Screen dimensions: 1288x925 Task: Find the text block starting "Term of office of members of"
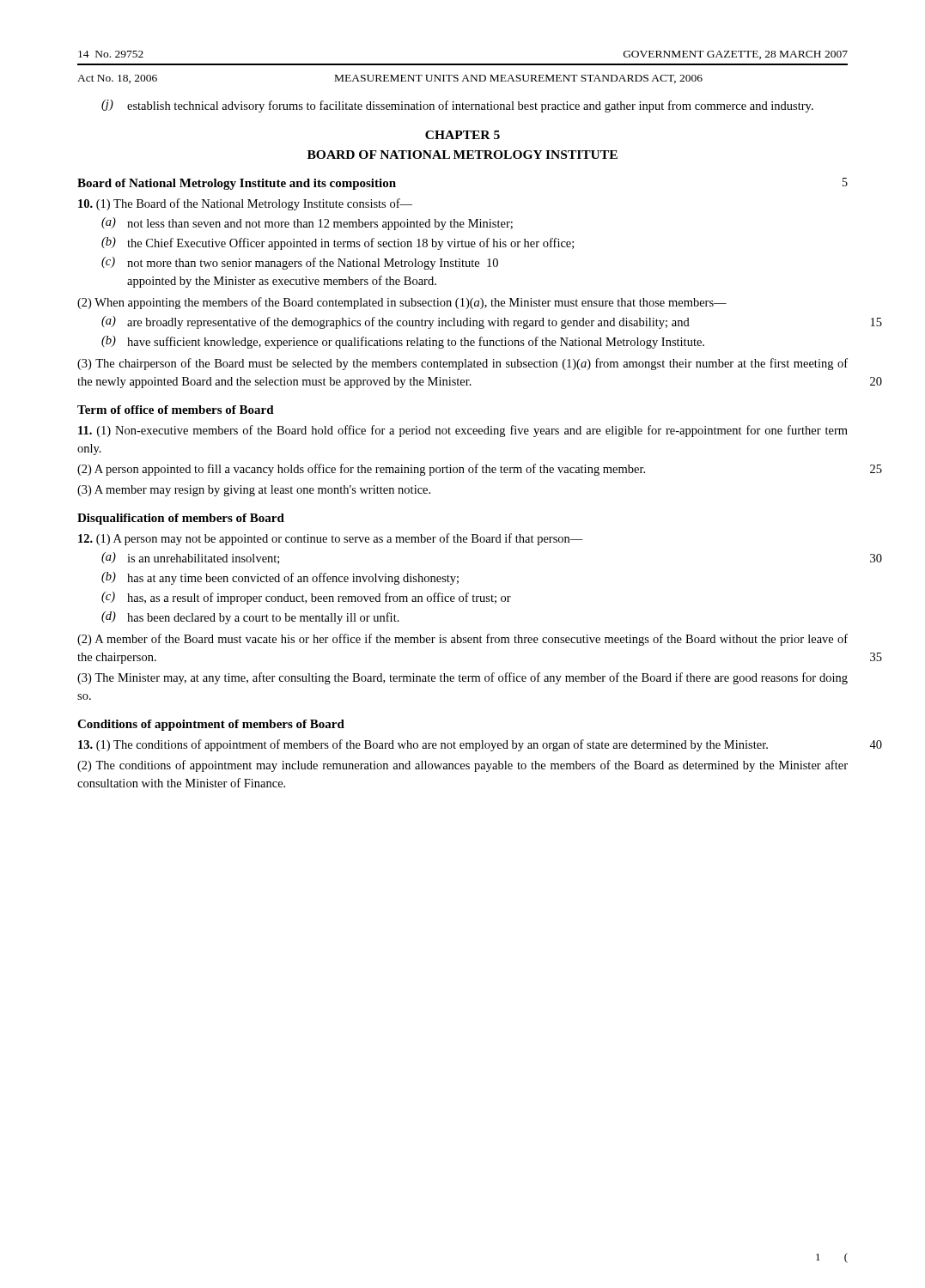[175, 410]
